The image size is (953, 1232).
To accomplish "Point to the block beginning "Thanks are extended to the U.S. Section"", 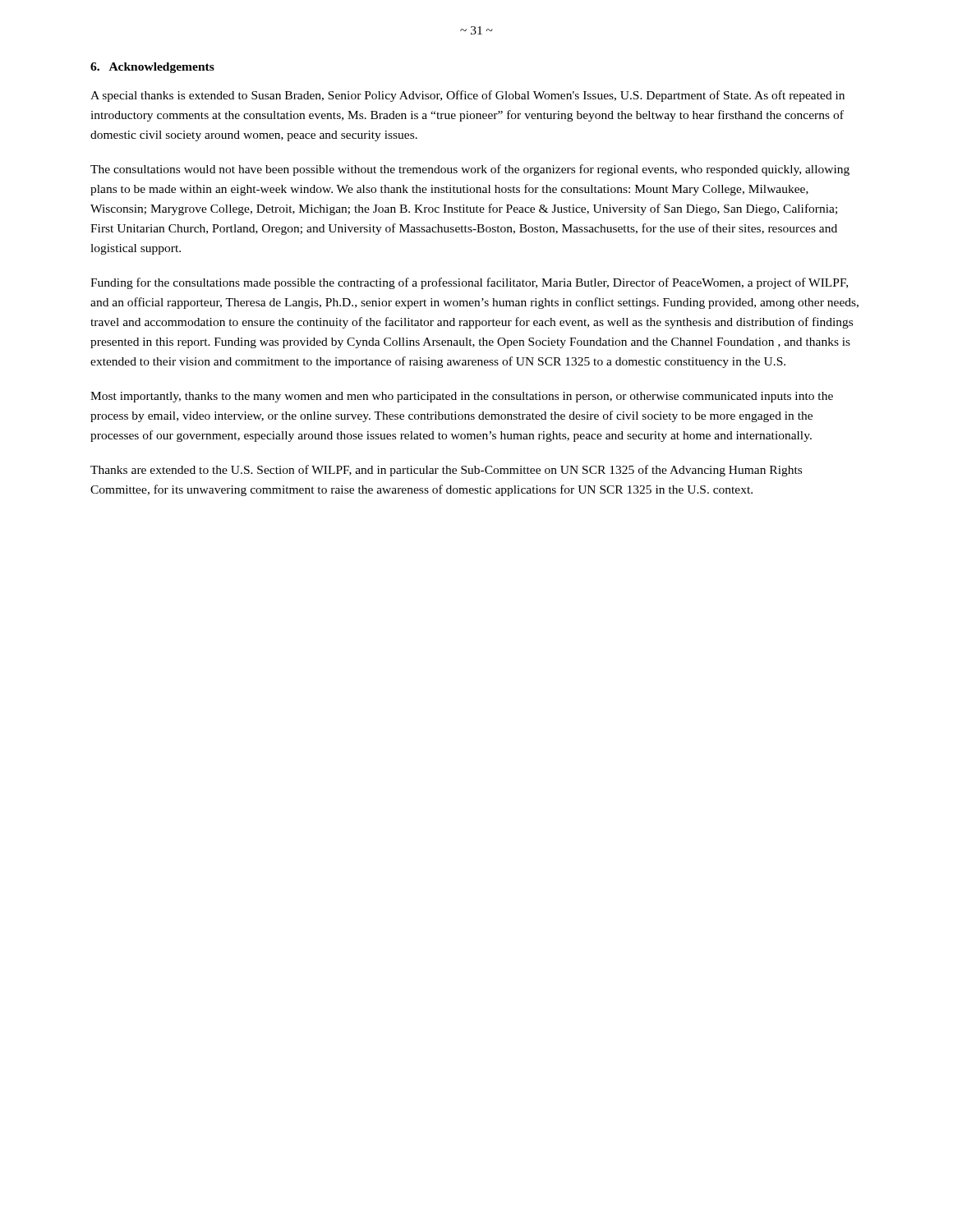I will point(446,479).
